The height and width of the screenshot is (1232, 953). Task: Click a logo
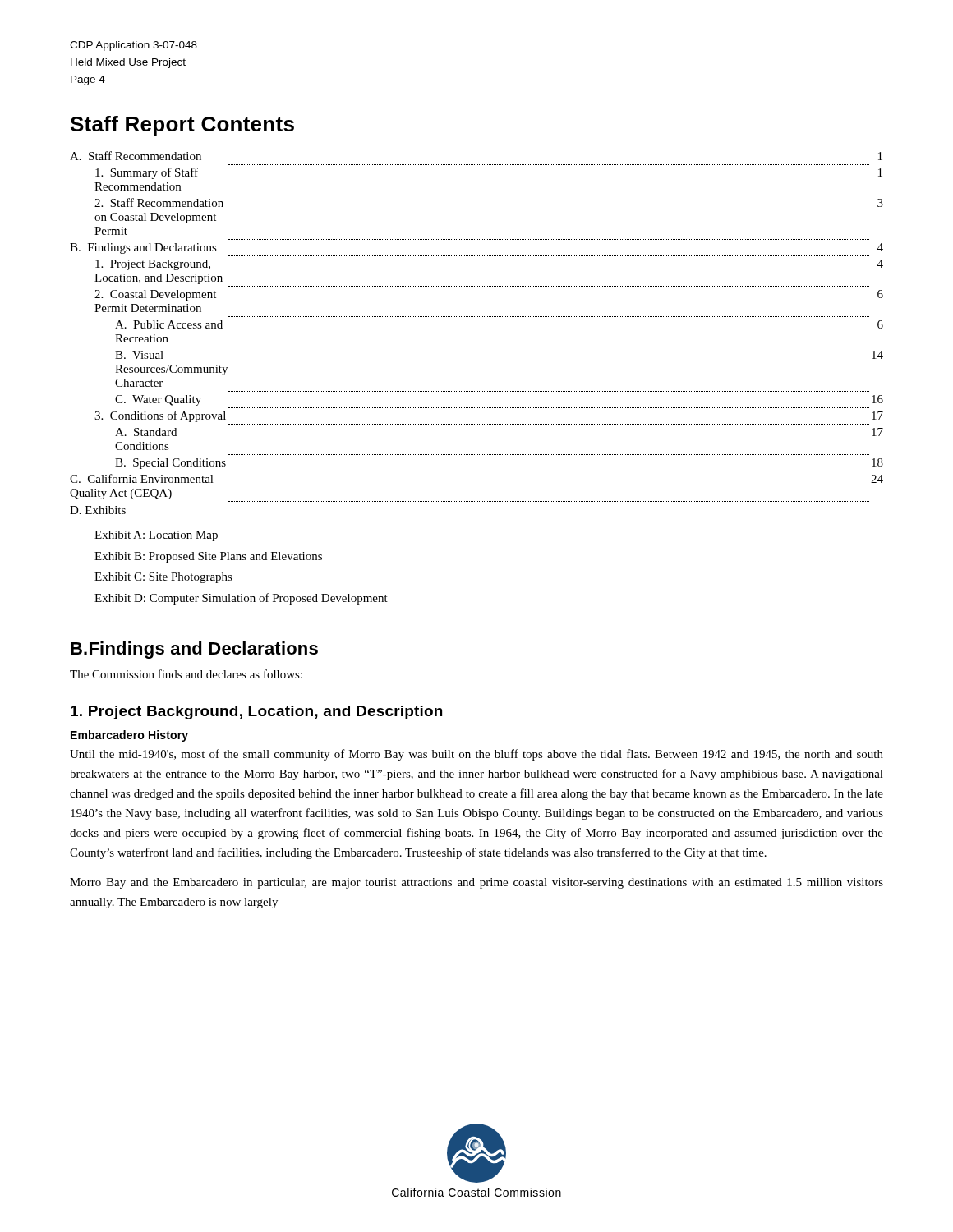pyautogui.click(x=476, y=1161)
